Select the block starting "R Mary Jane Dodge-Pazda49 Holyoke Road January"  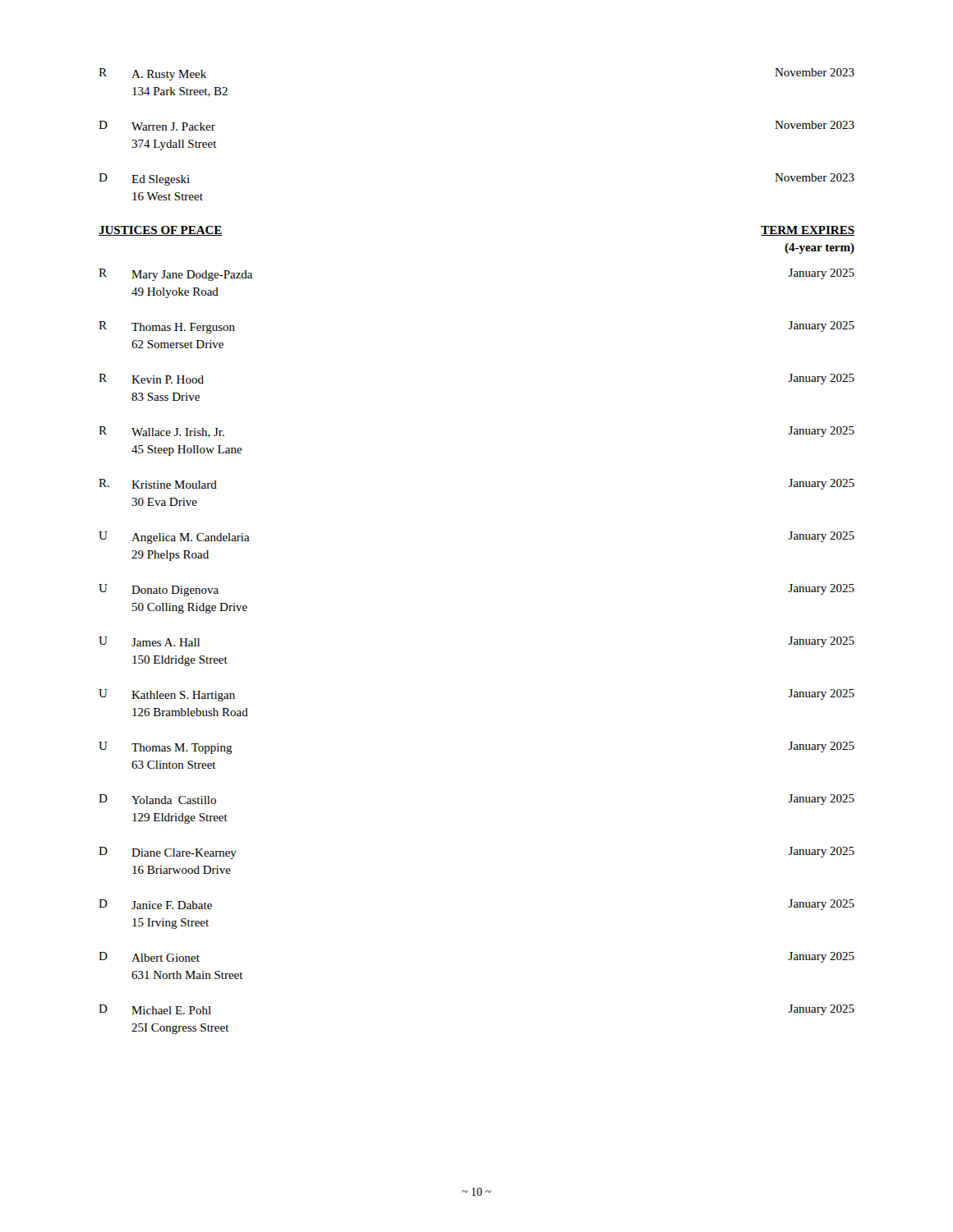[x=189, y=275]
